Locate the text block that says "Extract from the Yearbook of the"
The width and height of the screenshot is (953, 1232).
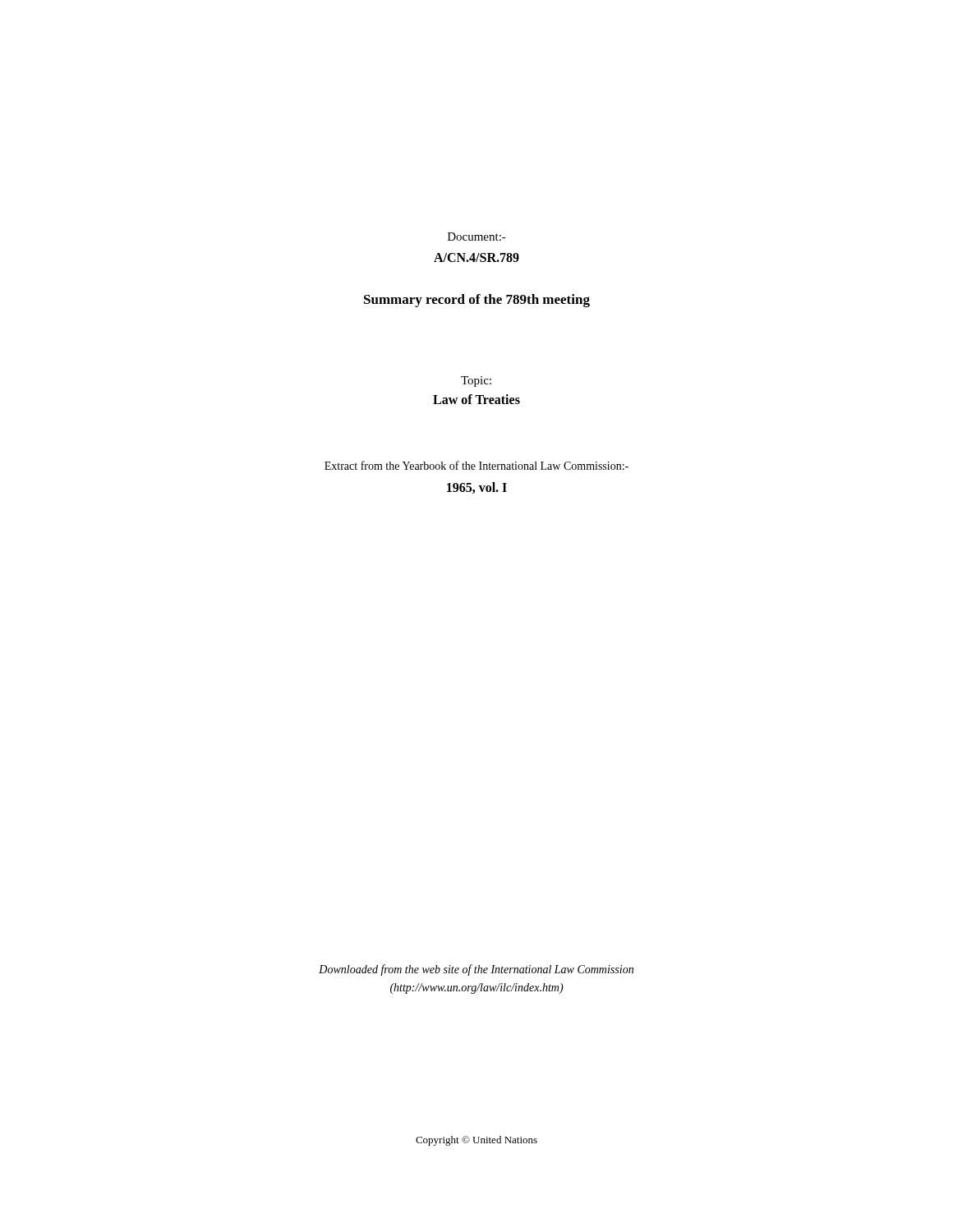pyautogui.click(x=476, y=466)
